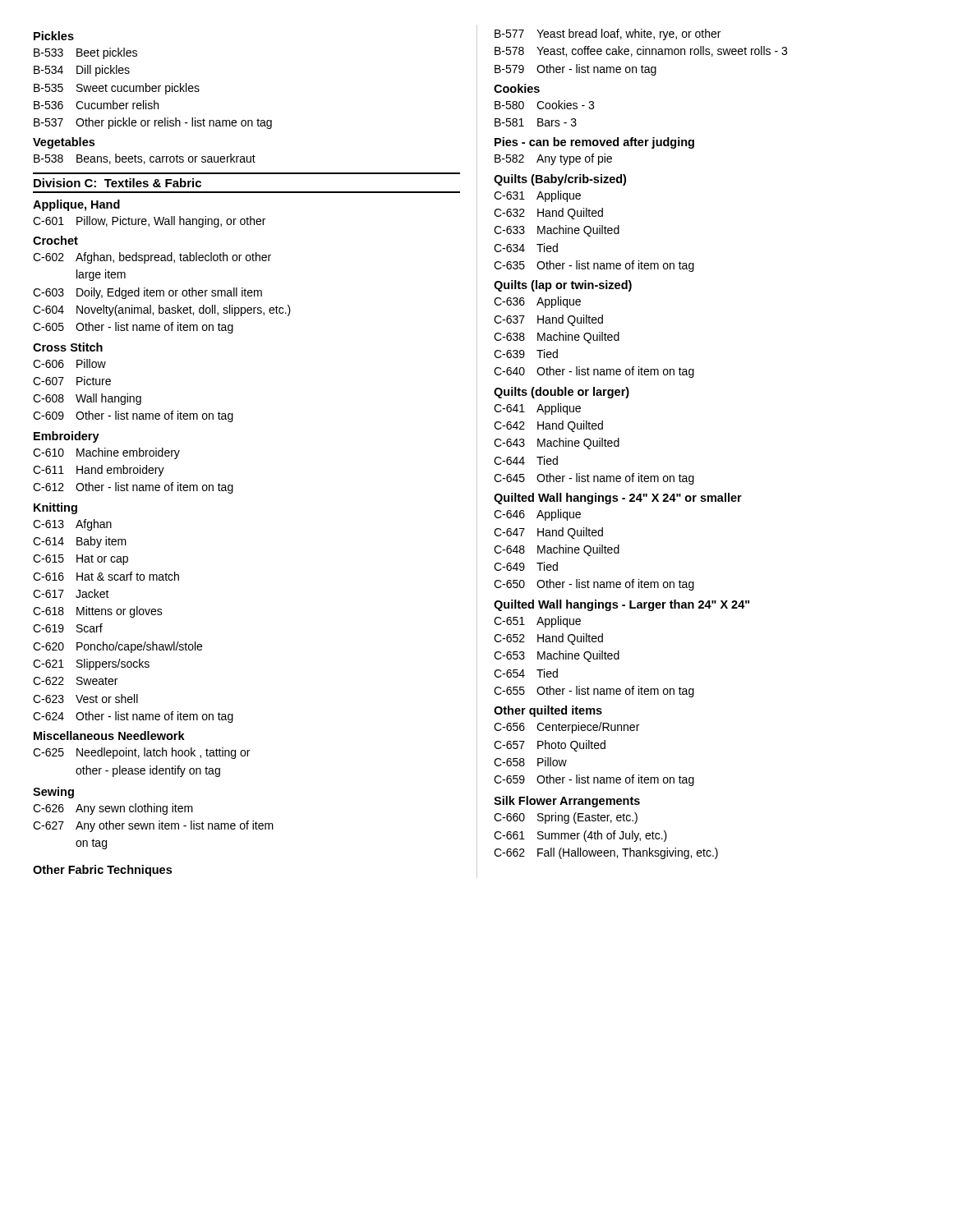Viewport: 953px width, 1232px height.
Task: Find "Quilts (double or larger)" on this page
Action: 562,393
